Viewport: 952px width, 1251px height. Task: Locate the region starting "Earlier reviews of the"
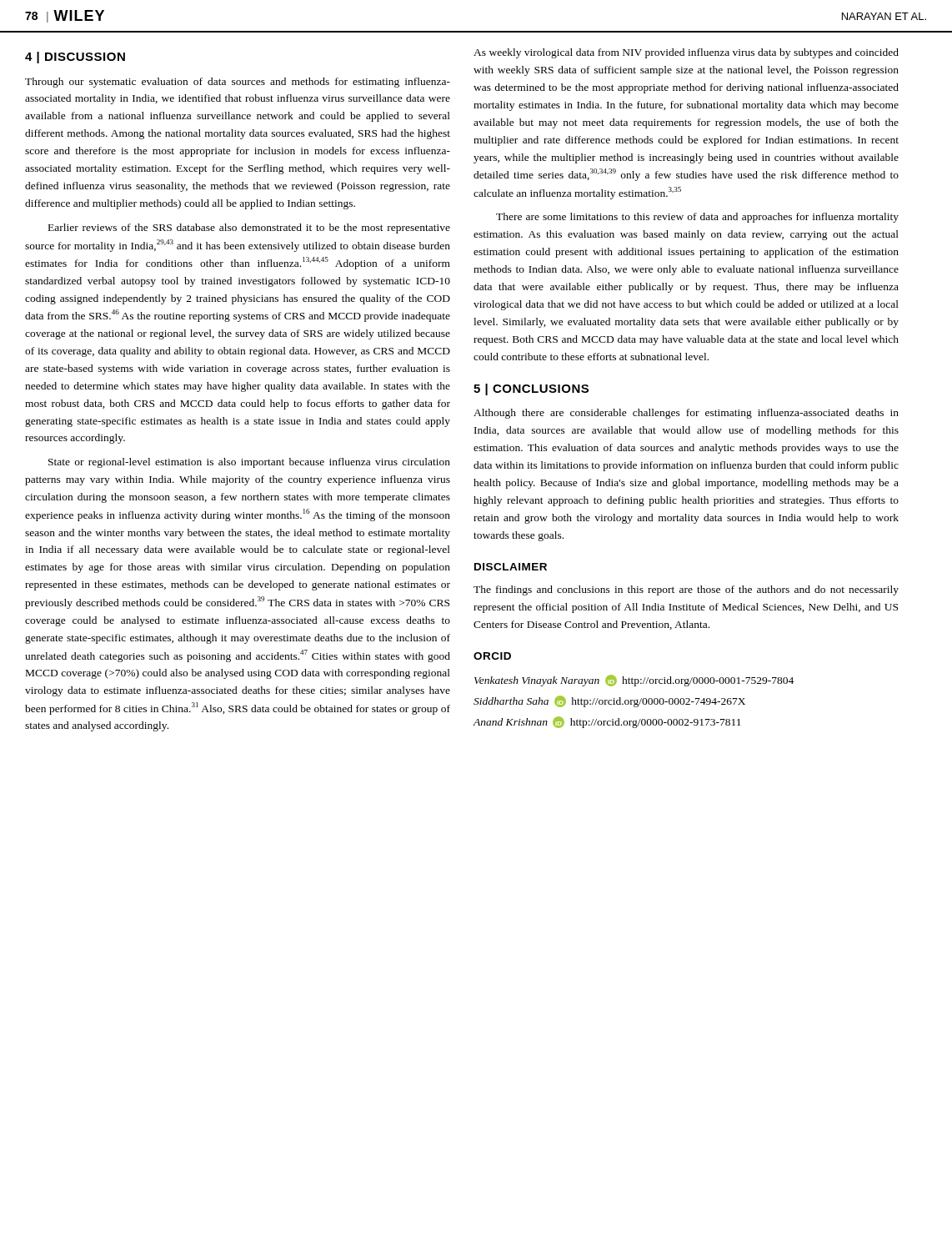click(238, 333)
